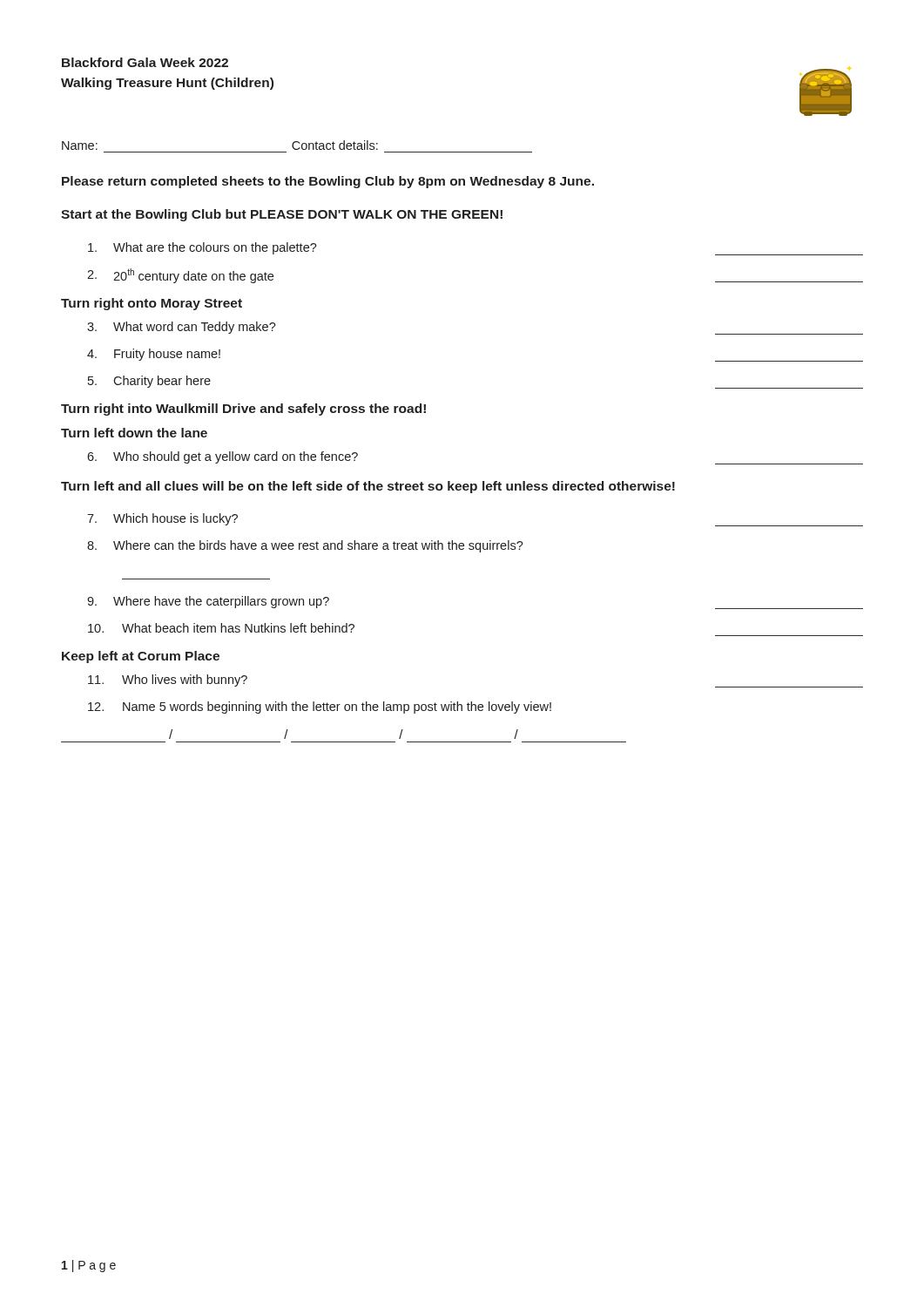This screenshot has height=1307, width=924.
Task: Select the text starting "Name: Contact details:"
Action: tap(296, 145)
